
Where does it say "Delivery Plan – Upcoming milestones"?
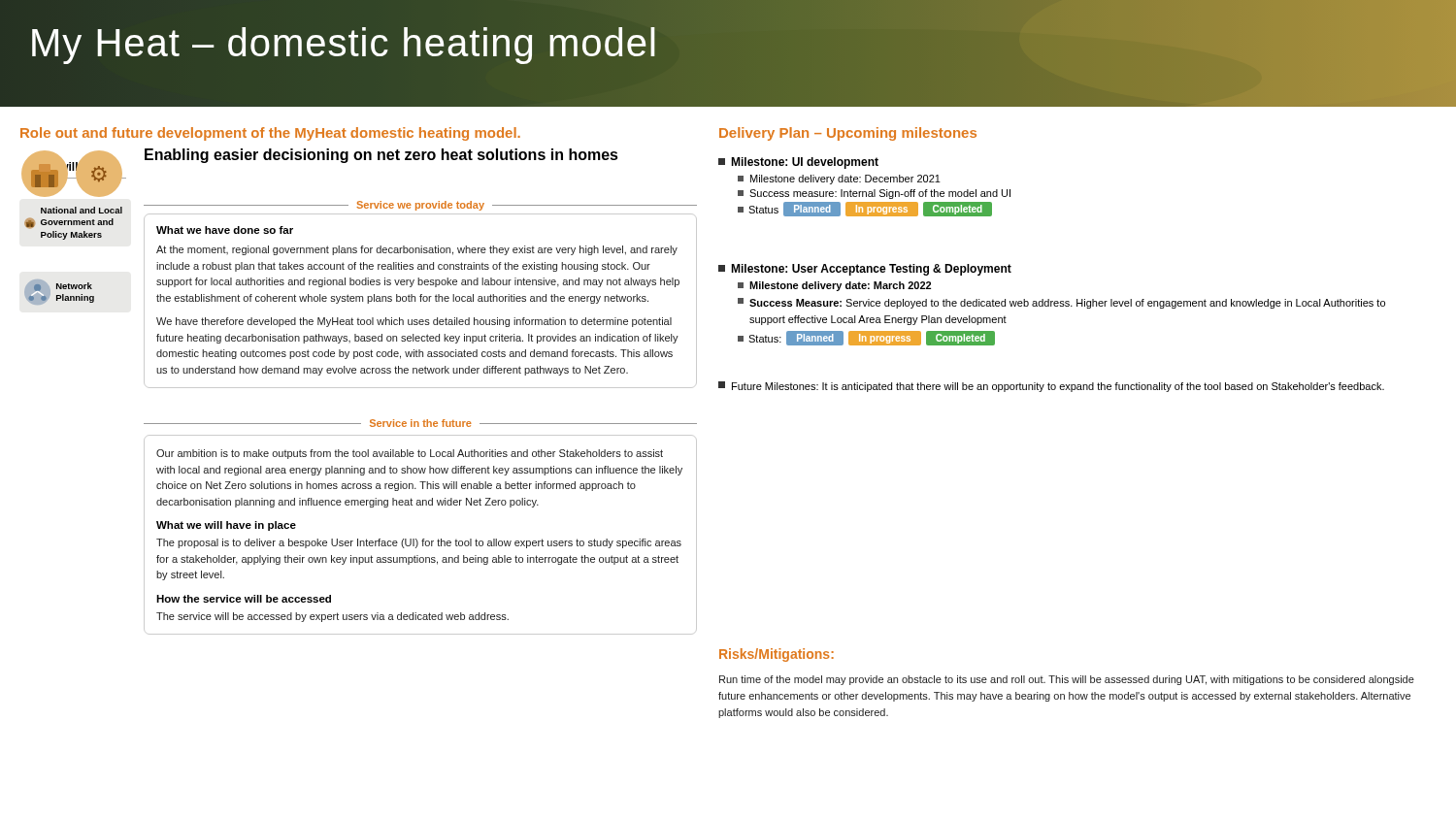point(848,132)
